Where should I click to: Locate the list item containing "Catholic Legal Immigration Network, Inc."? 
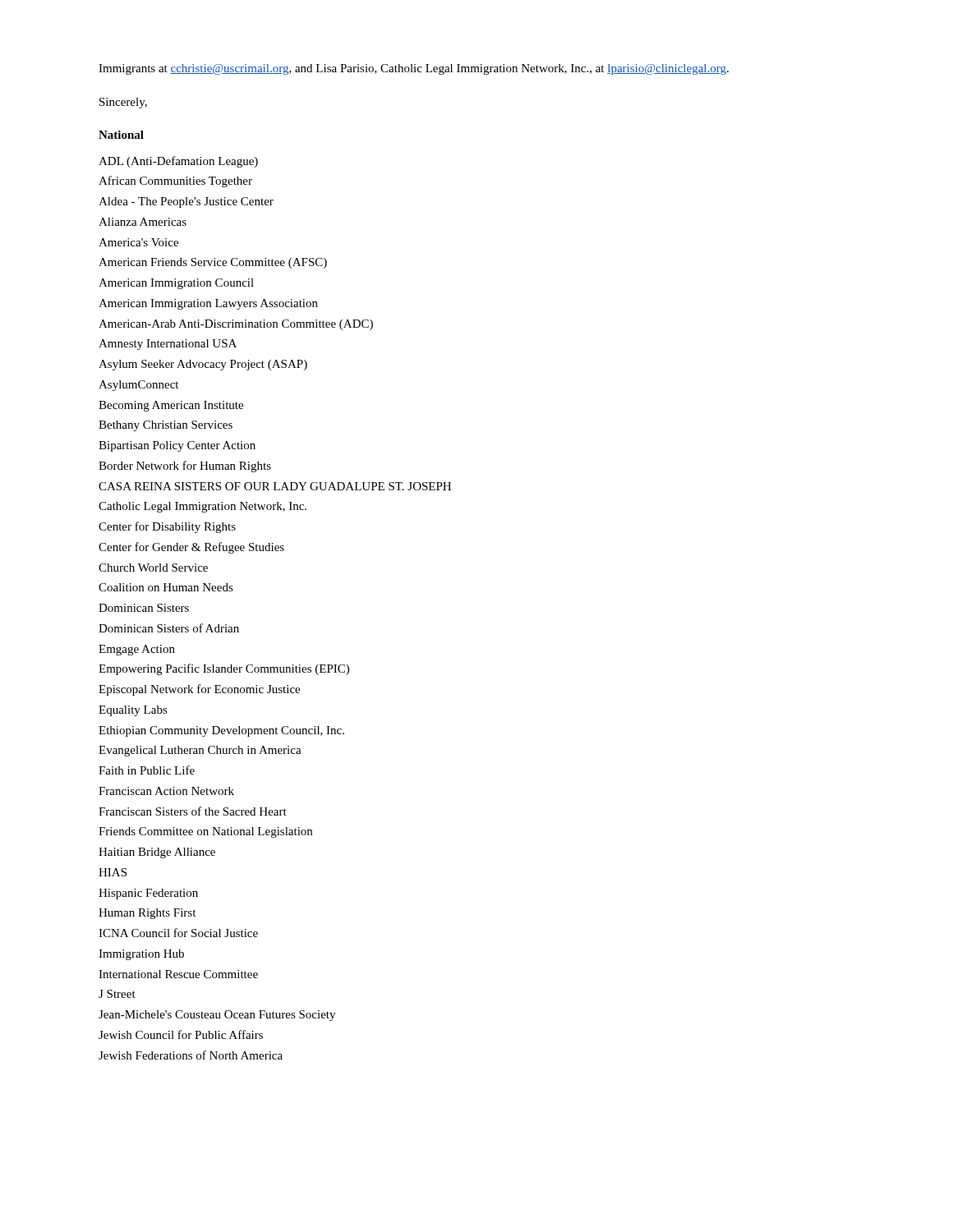point(203,506)
